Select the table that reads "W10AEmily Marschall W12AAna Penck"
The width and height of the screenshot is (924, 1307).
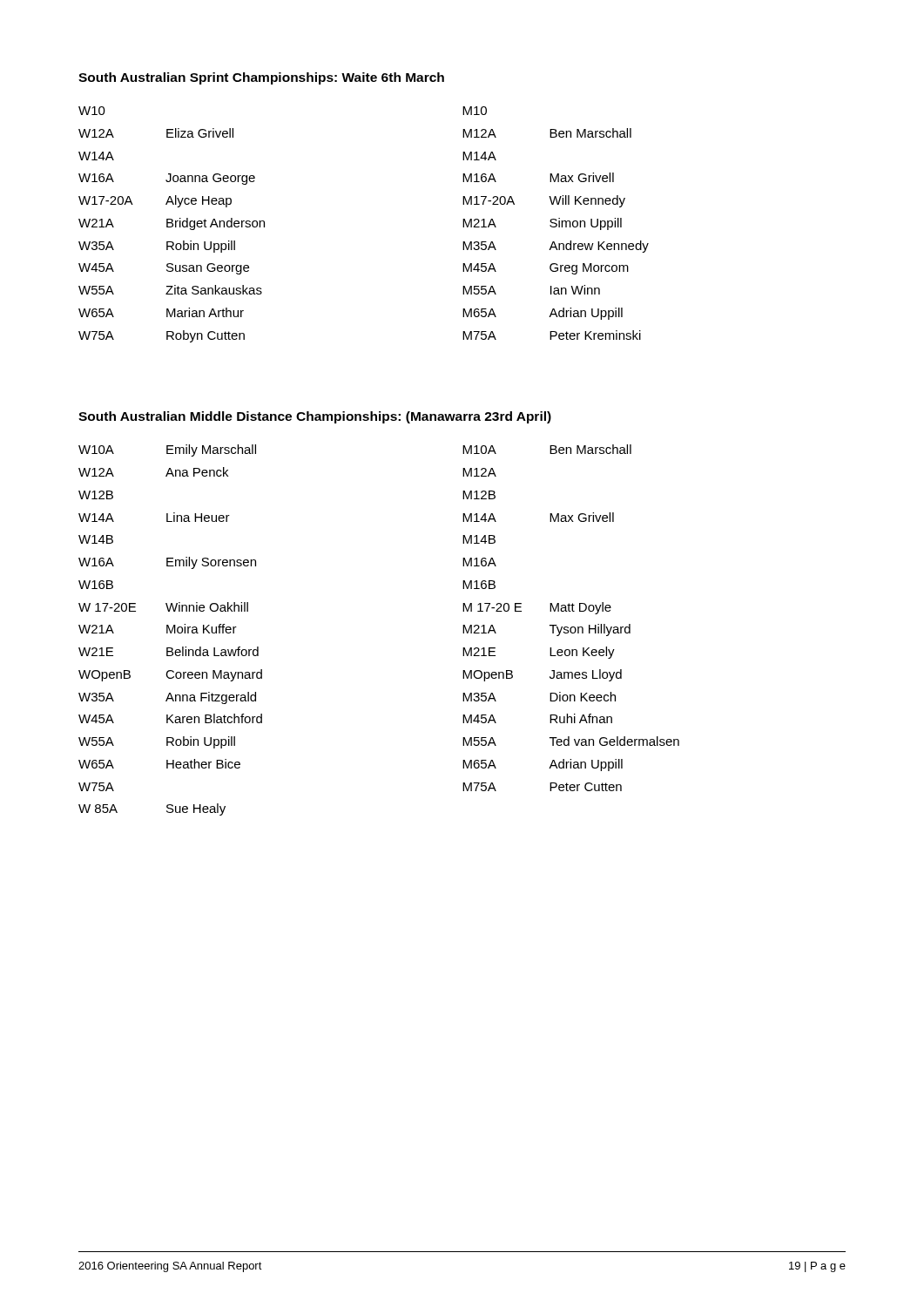point(462,631)
